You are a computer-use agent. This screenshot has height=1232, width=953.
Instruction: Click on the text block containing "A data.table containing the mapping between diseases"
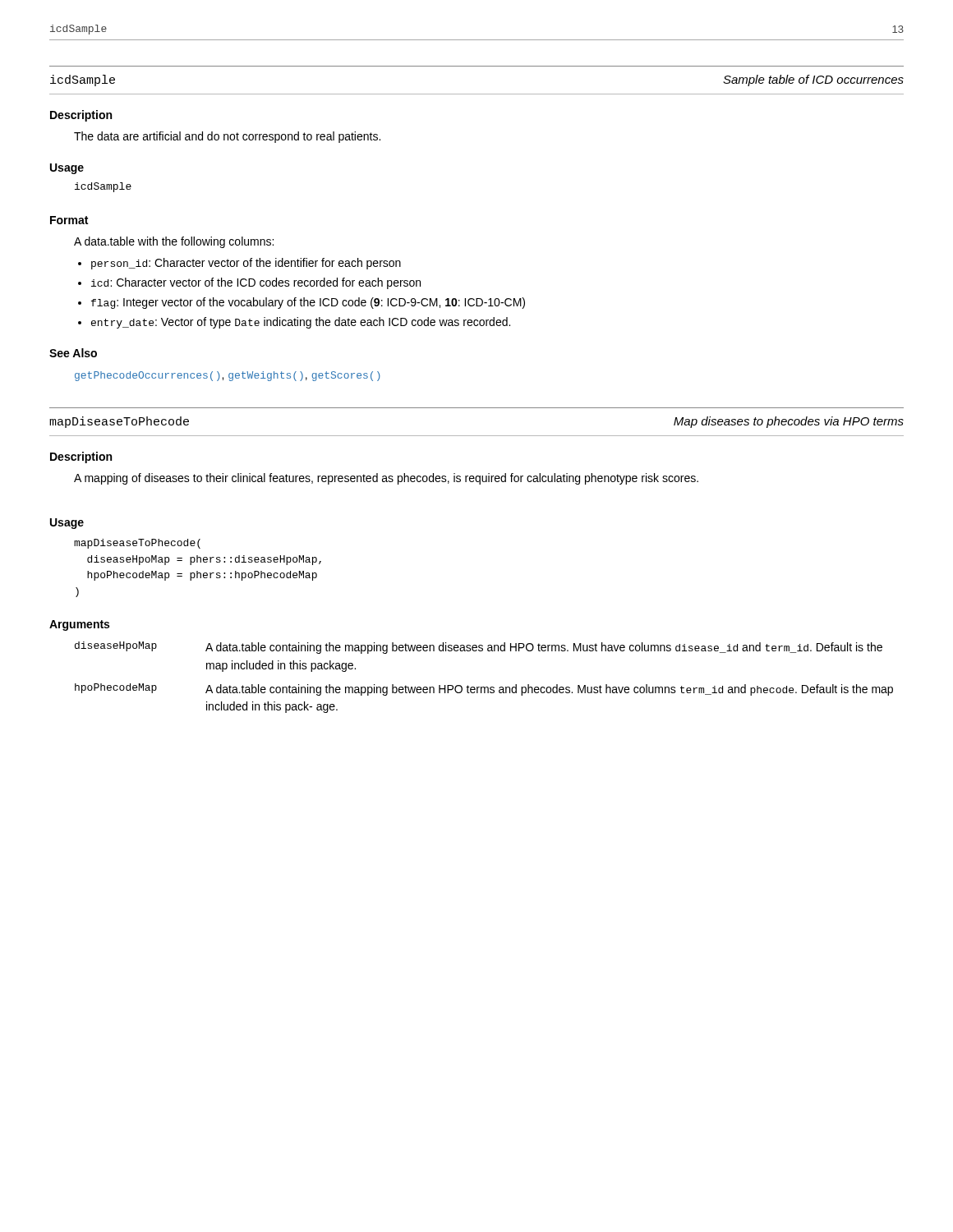(544, 656)
